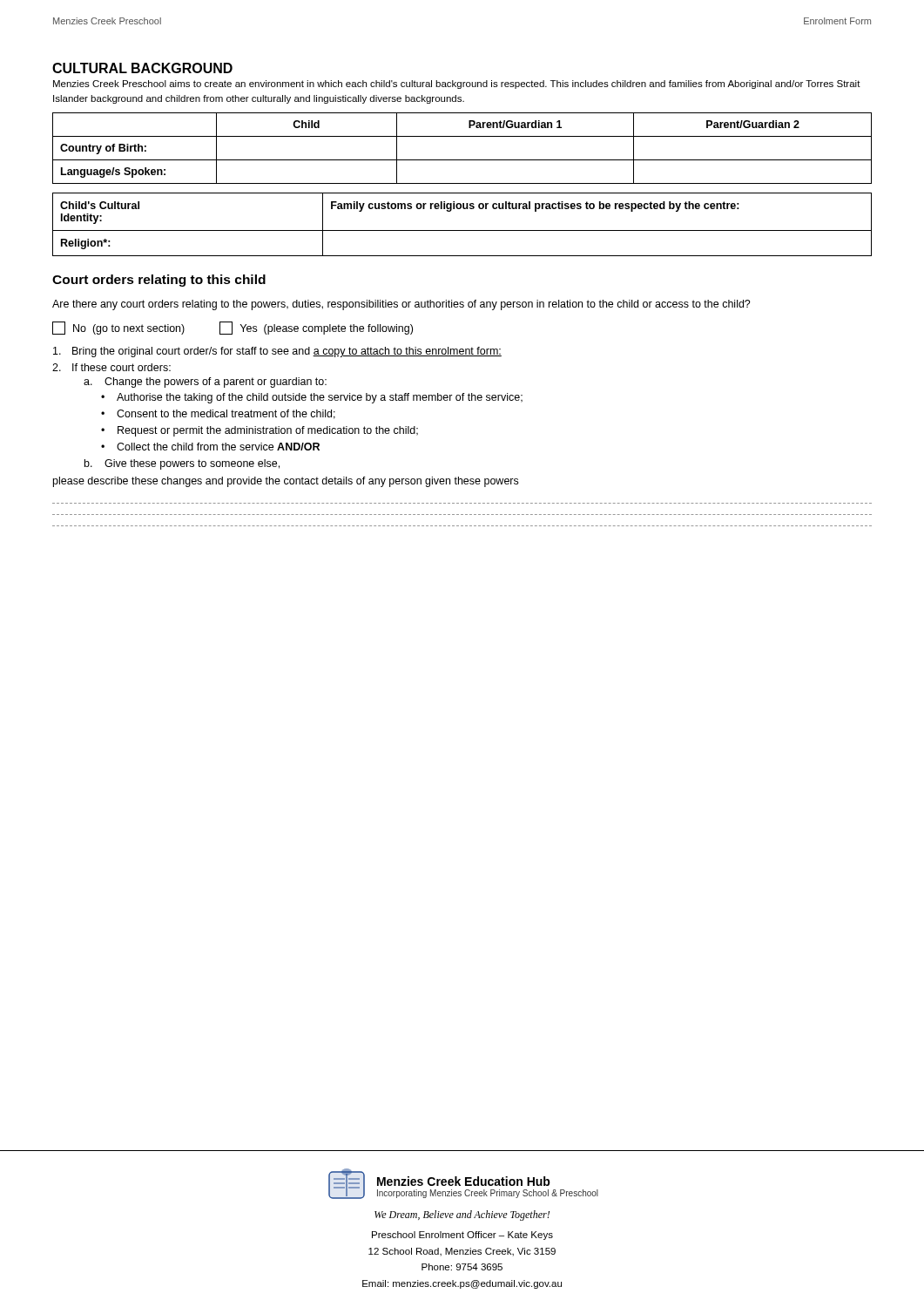
Task: Select the section header containing "Court orders relating to this child"
Action: (159, 280)
